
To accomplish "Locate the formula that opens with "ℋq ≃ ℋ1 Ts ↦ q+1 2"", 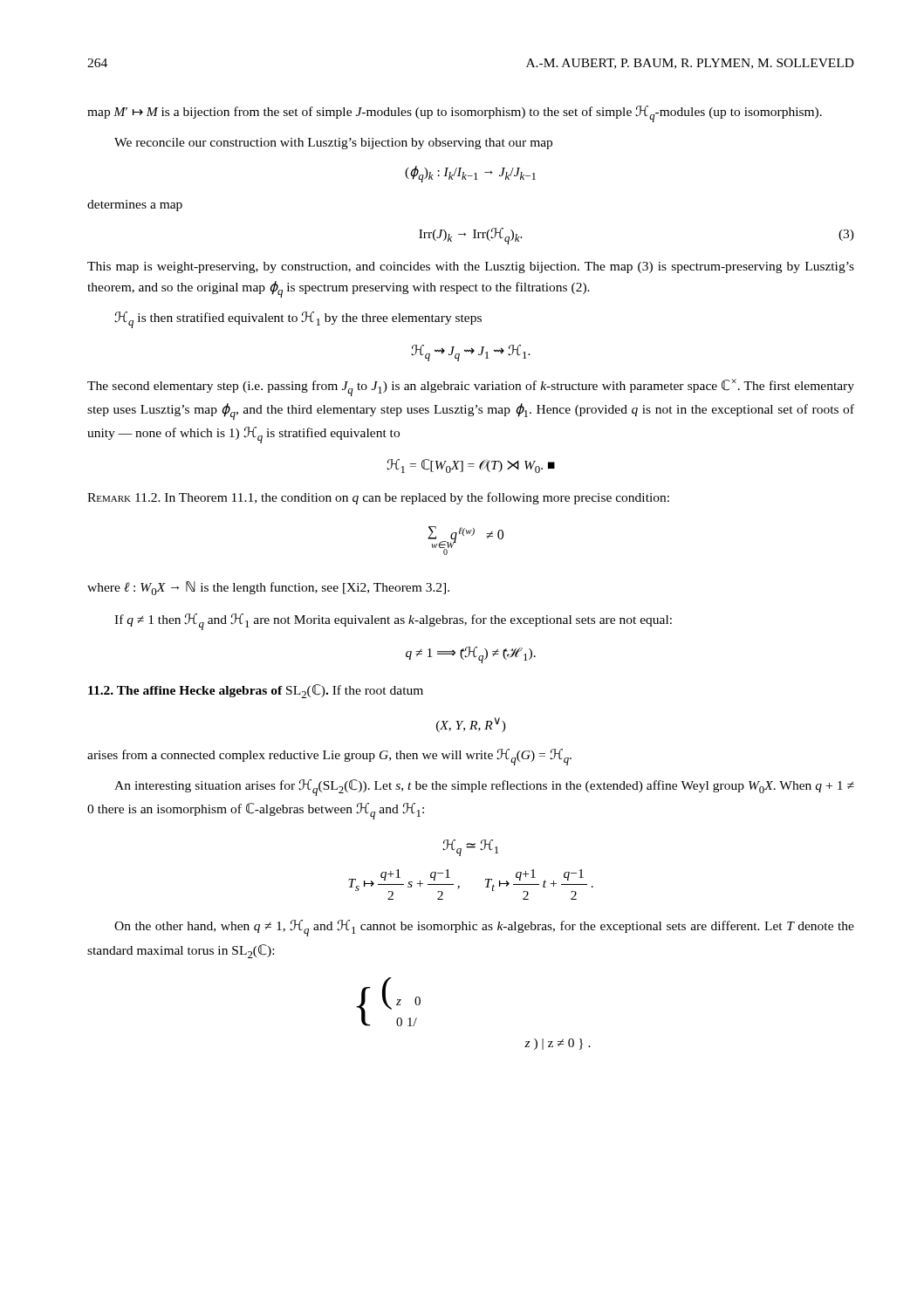I will 470,848.
